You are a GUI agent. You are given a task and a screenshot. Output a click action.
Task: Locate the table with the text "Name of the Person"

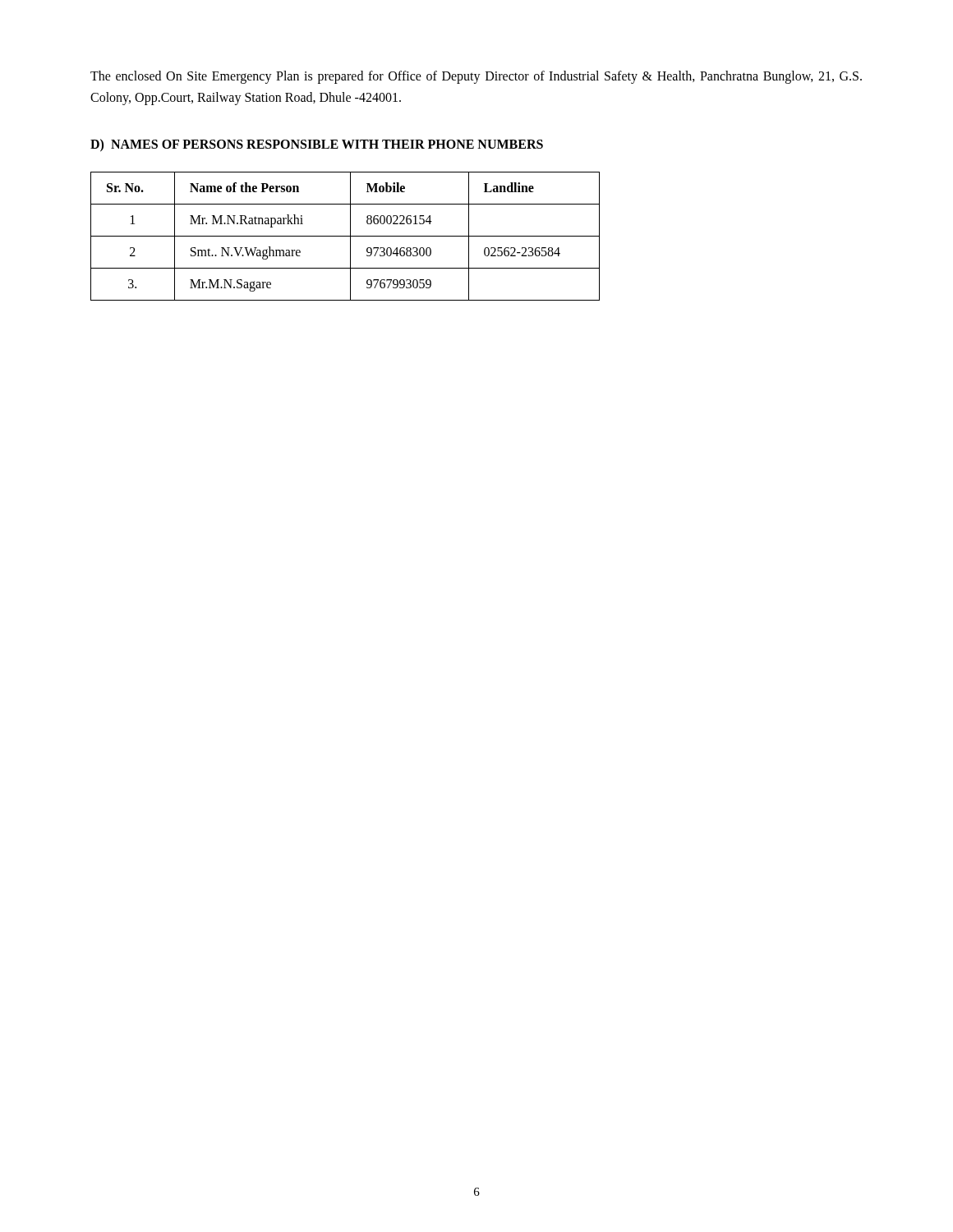pyautogui.click(x=476, y=236)
